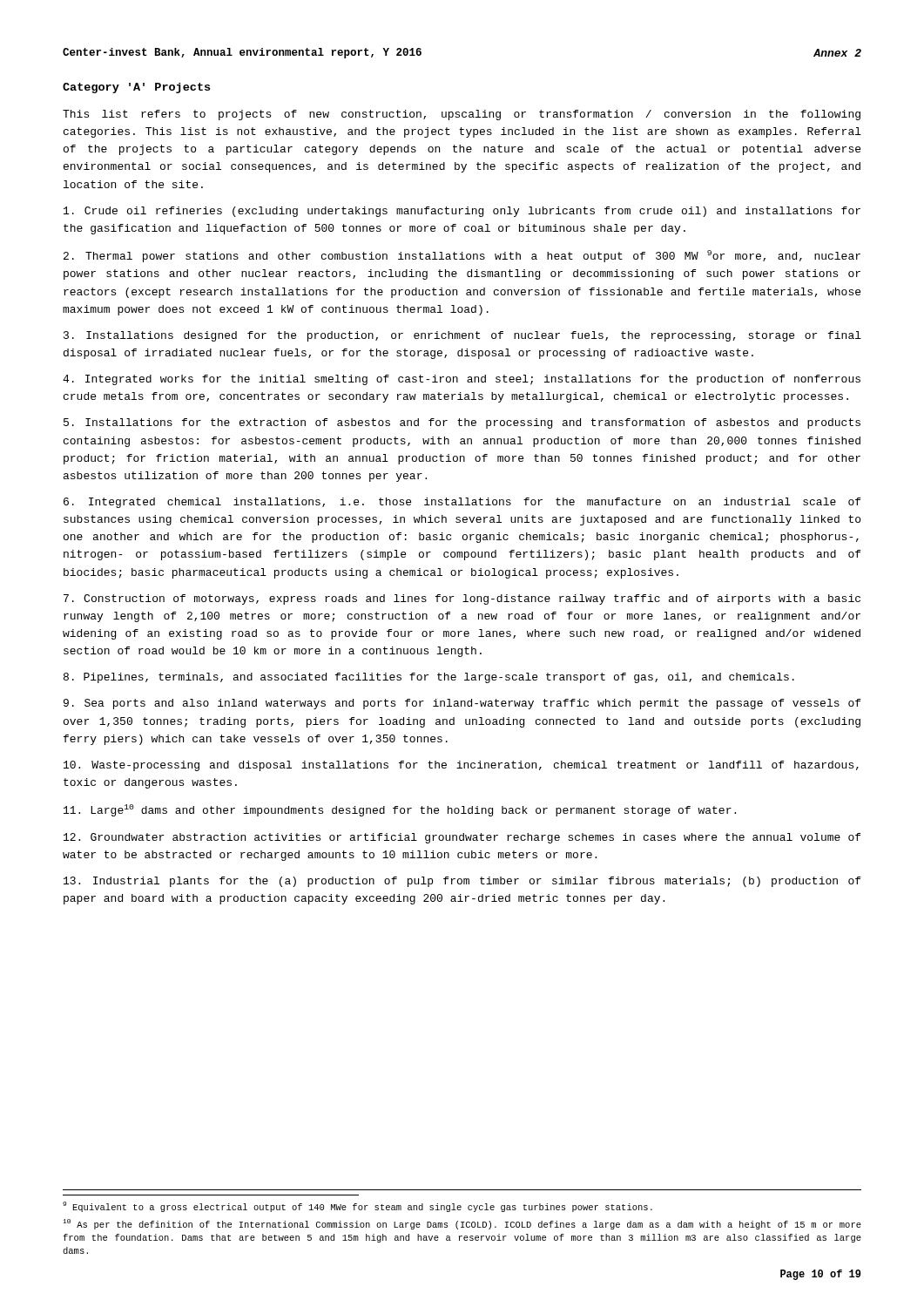
Task: Locate the section header that says "Category 'A' Projects"
Action: click(x=137, y=88)
